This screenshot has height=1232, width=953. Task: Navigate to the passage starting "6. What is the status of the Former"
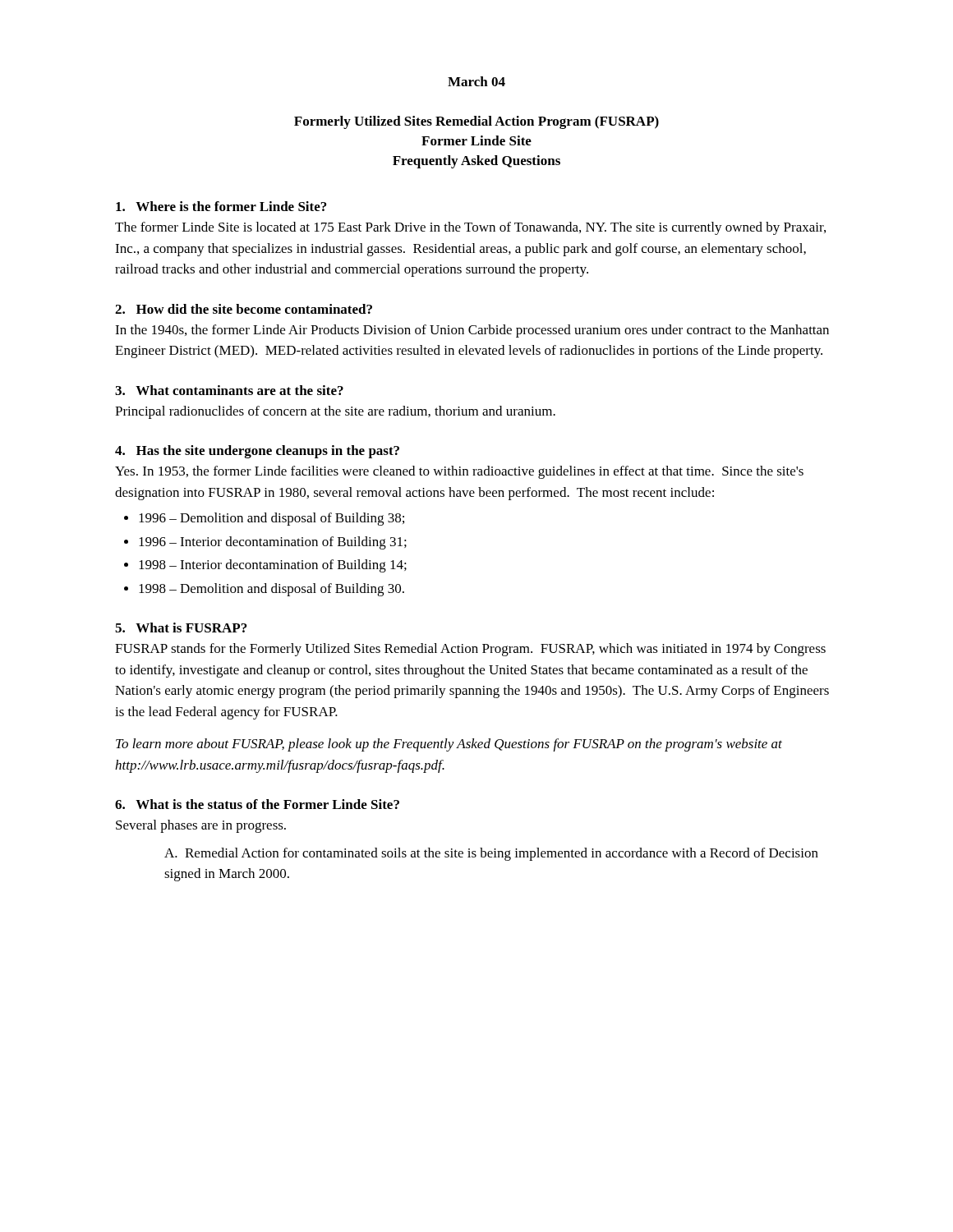258,804
